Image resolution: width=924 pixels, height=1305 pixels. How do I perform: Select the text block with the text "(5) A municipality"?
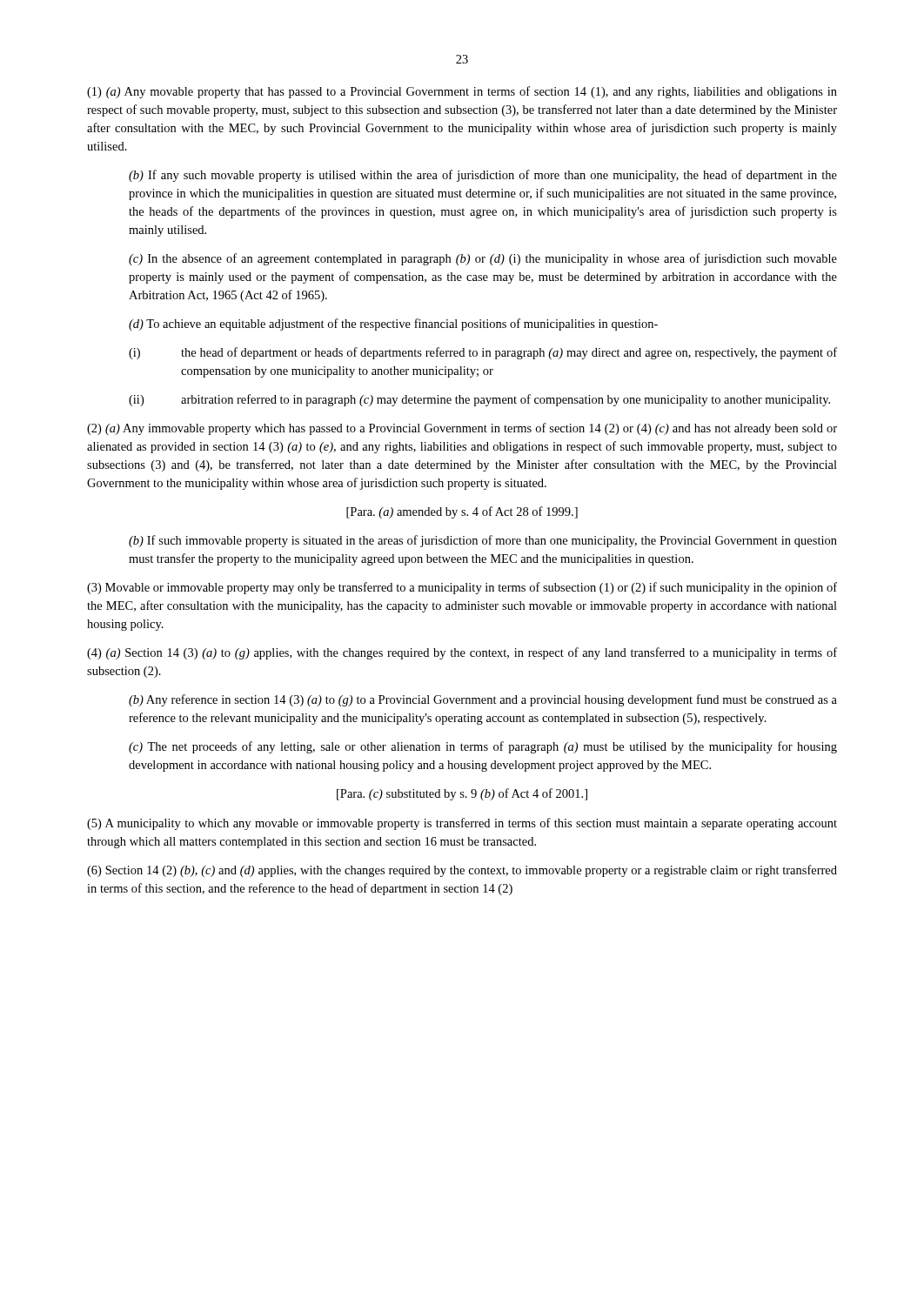click(462, 832)
